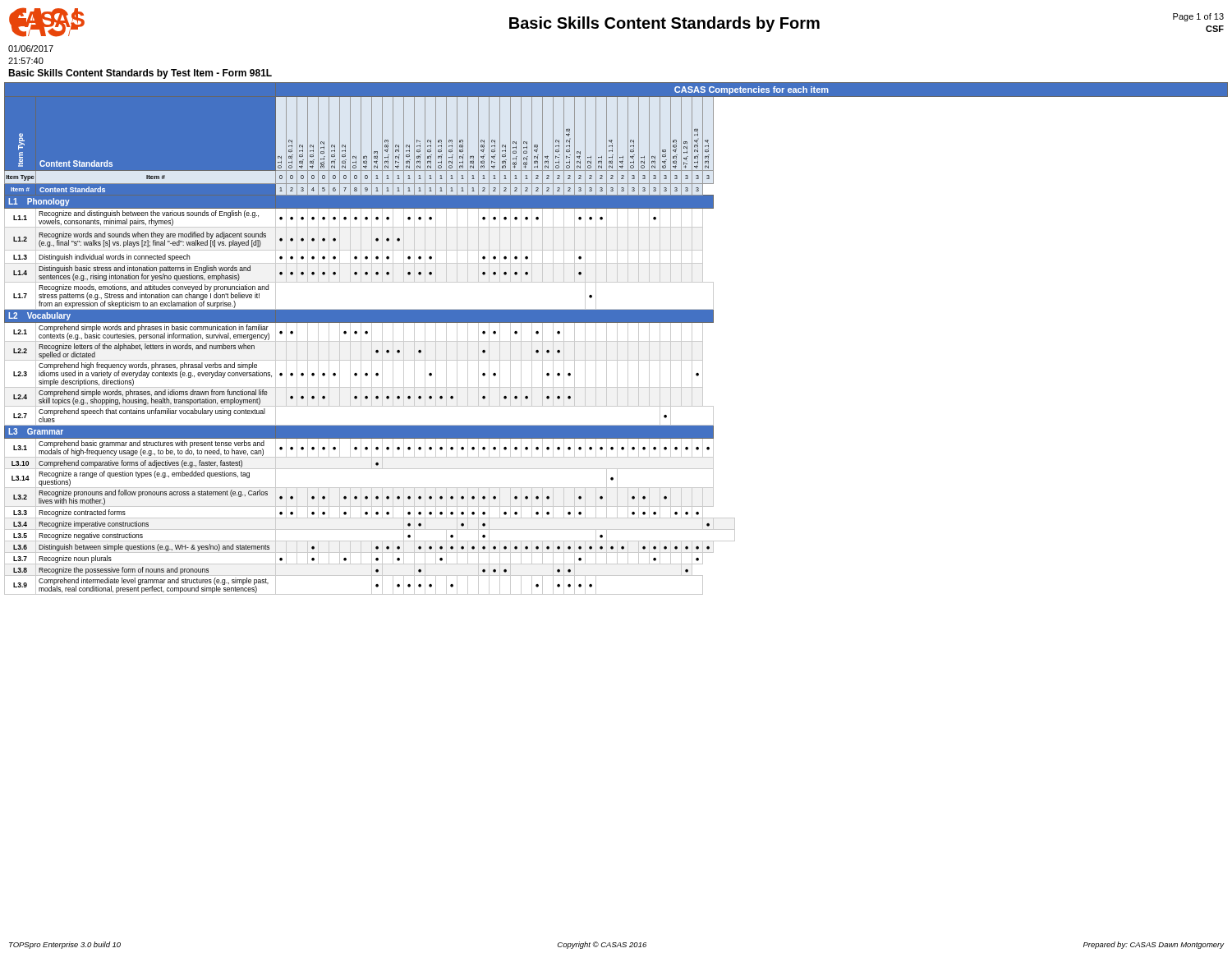The width and height of the screenshot is (1232, 953).
Task: Locate the table
Action: [616, 506]
